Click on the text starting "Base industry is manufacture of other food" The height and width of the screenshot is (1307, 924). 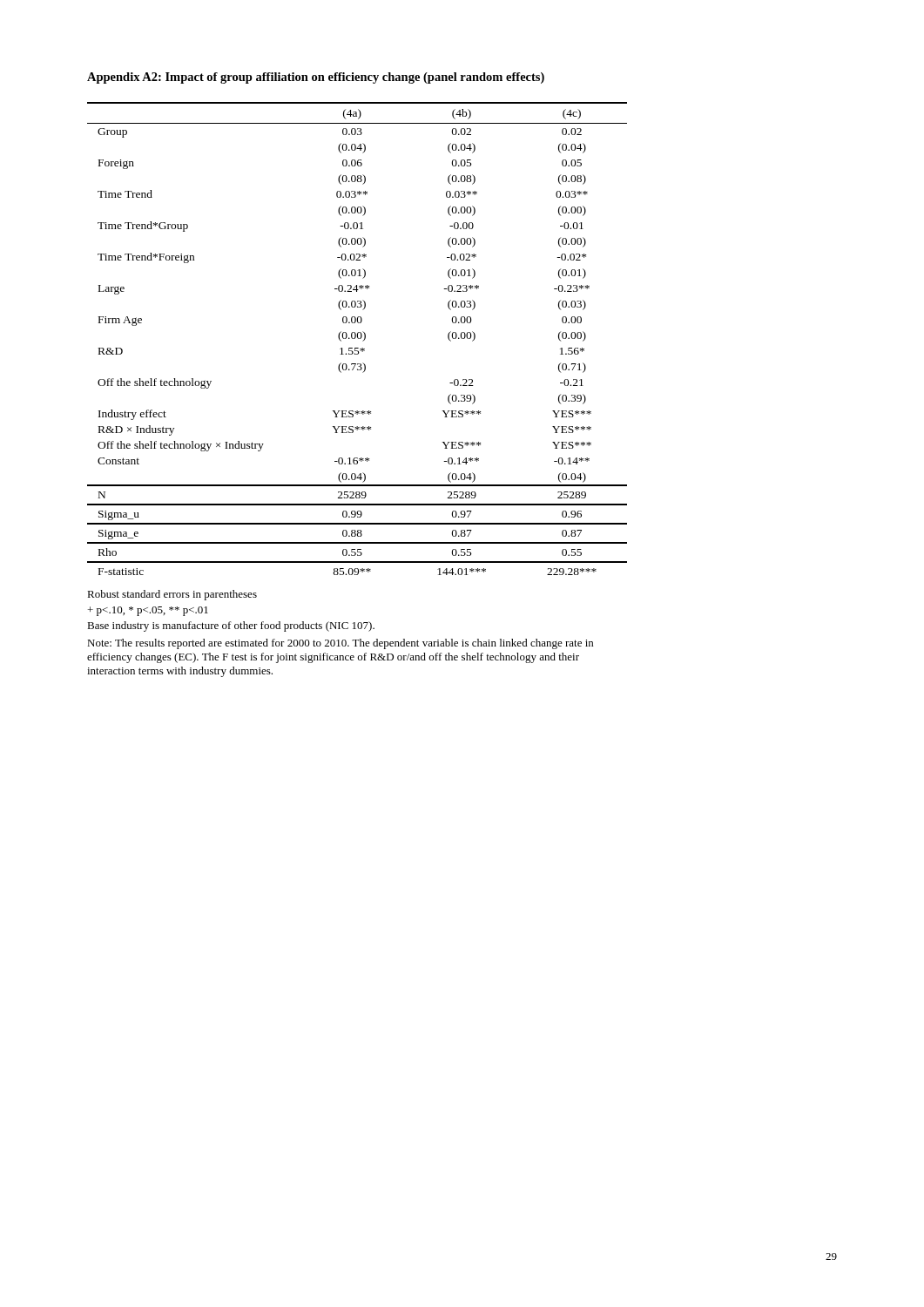pyautogui.click(x=231, y=625)
